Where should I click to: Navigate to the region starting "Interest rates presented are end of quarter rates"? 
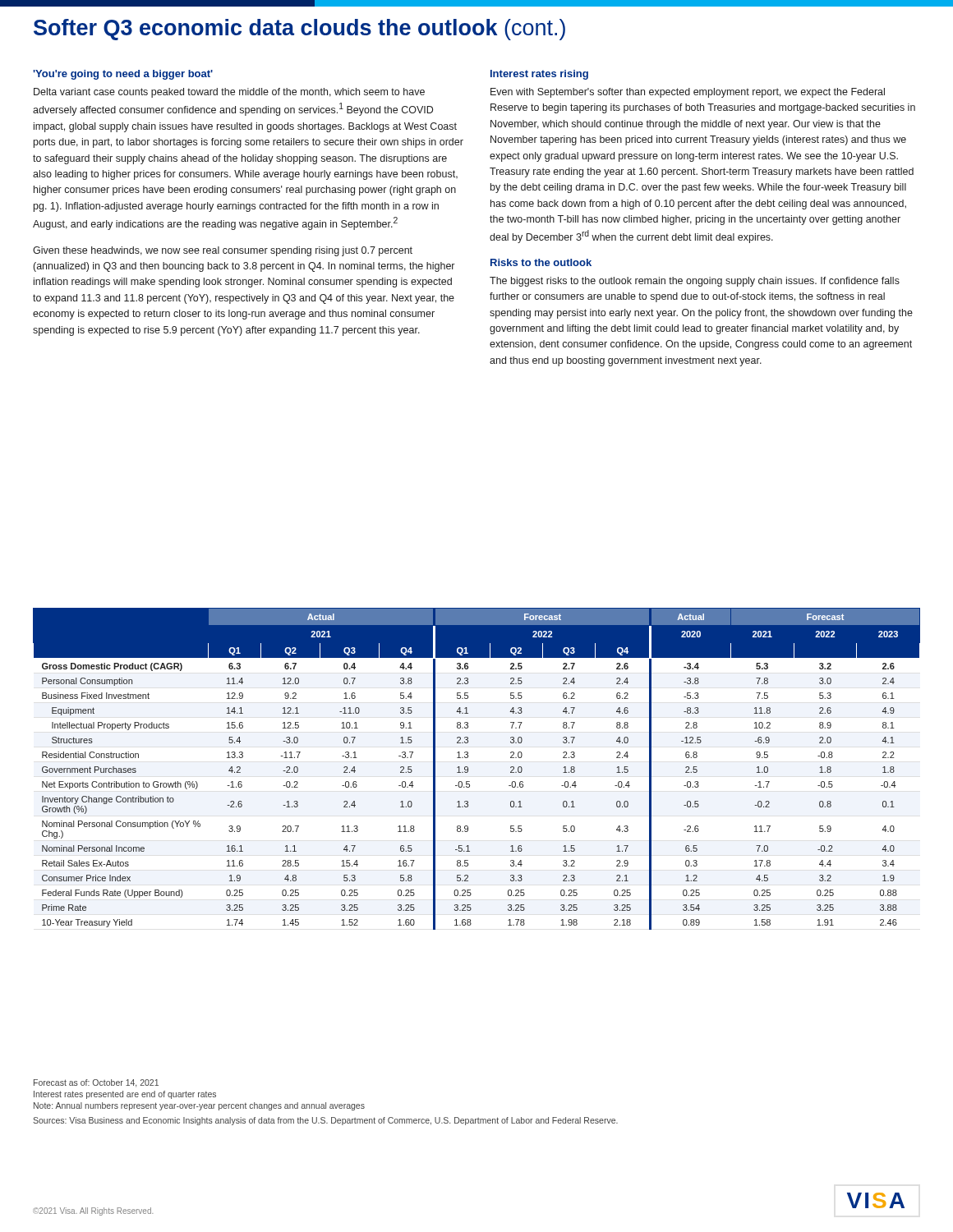125,1095
